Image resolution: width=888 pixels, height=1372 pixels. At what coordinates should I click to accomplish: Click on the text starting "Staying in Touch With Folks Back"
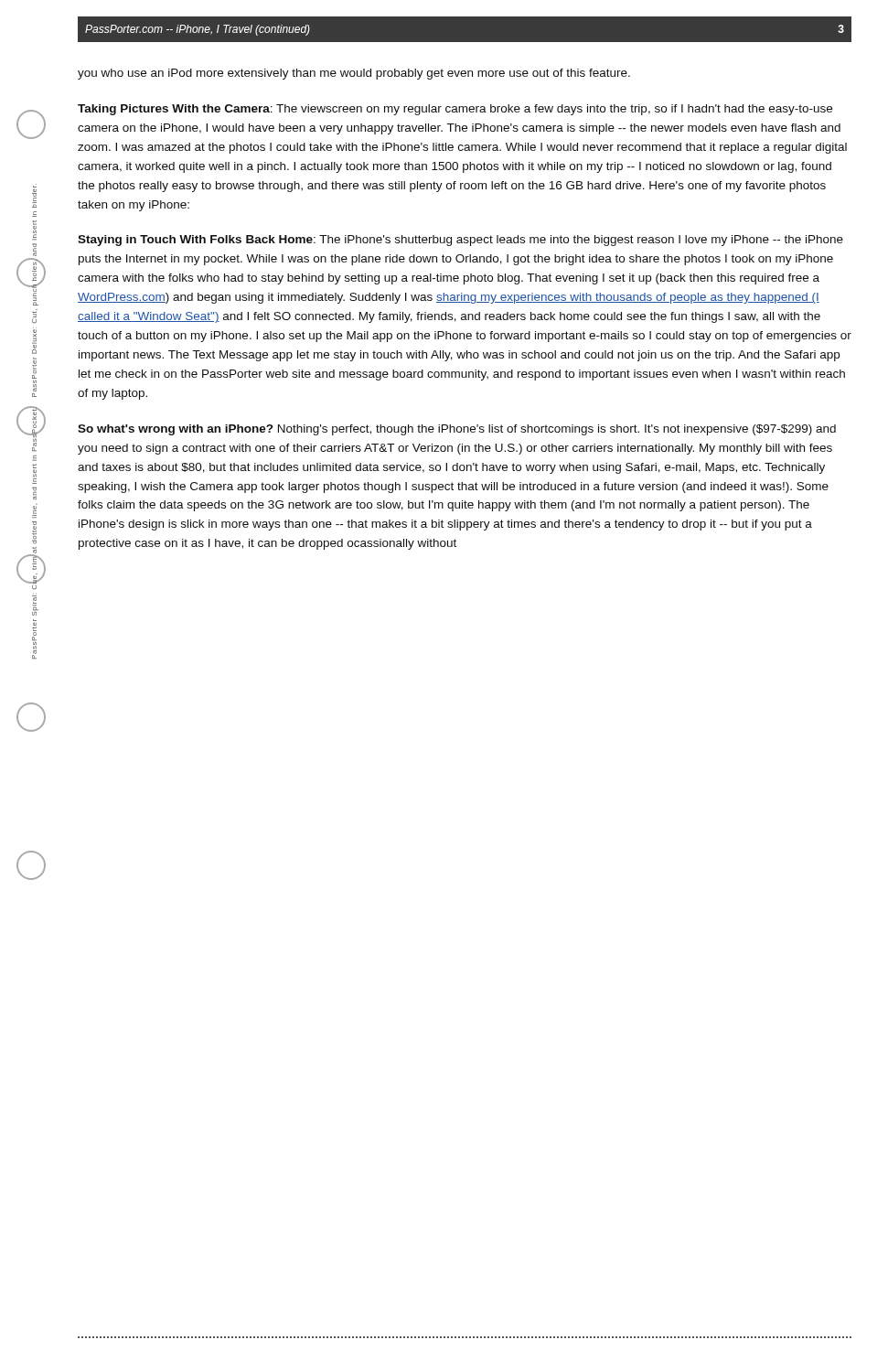click(464, 316)
